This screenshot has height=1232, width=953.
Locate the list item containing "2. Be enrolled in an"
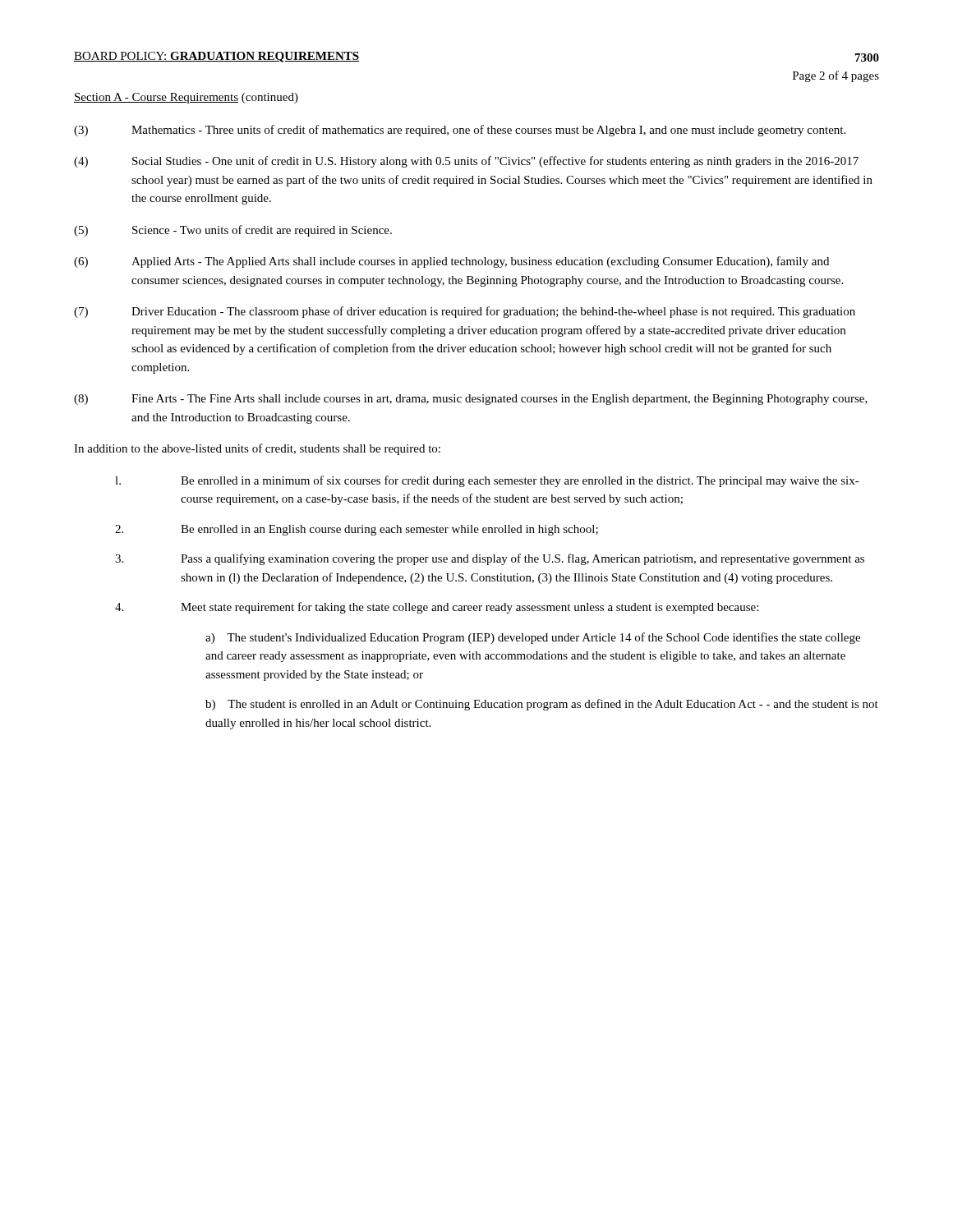point(497,529)
